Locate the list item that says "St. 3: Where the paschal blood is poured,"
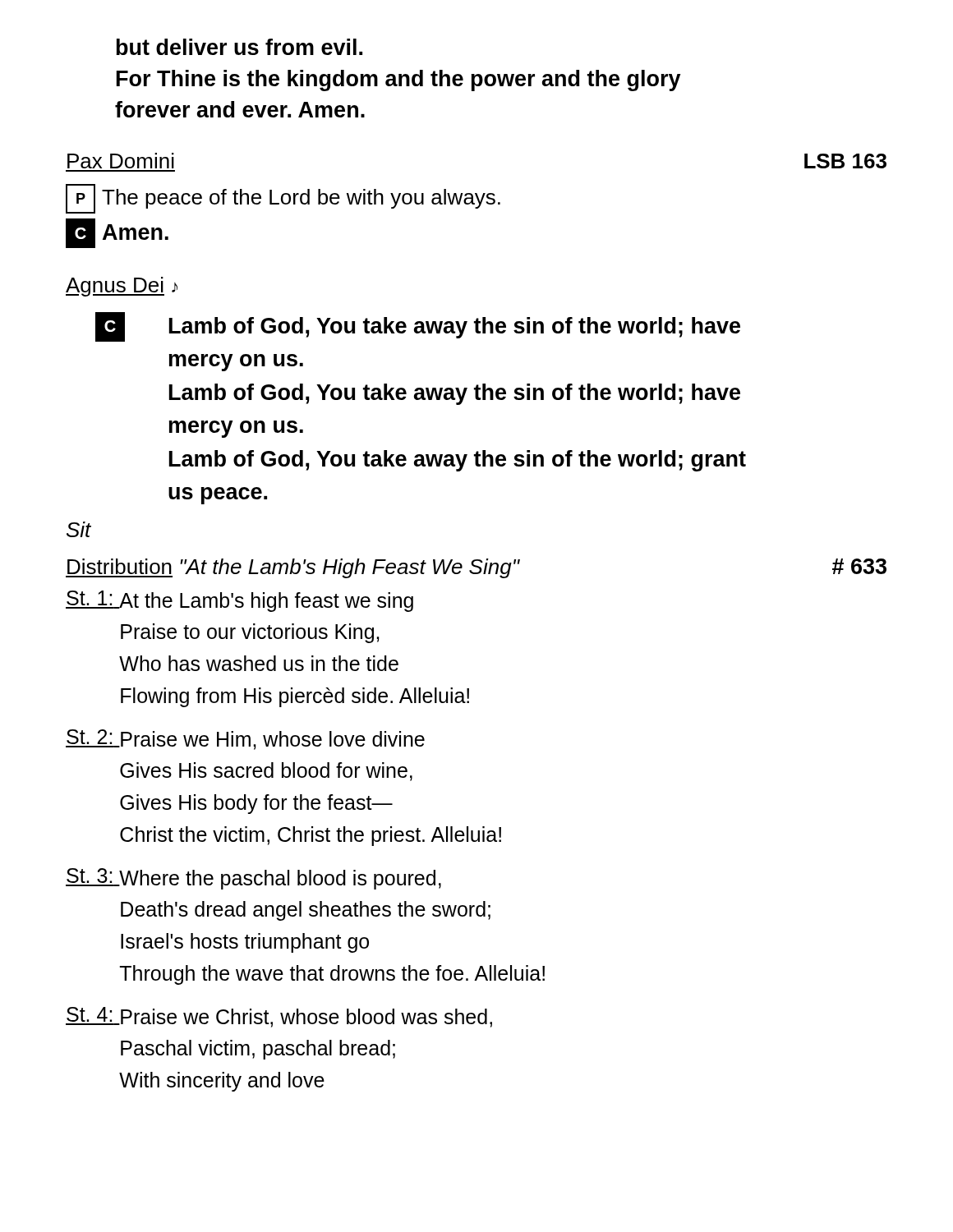953x1232 pixels. click(x=306, y=926)
